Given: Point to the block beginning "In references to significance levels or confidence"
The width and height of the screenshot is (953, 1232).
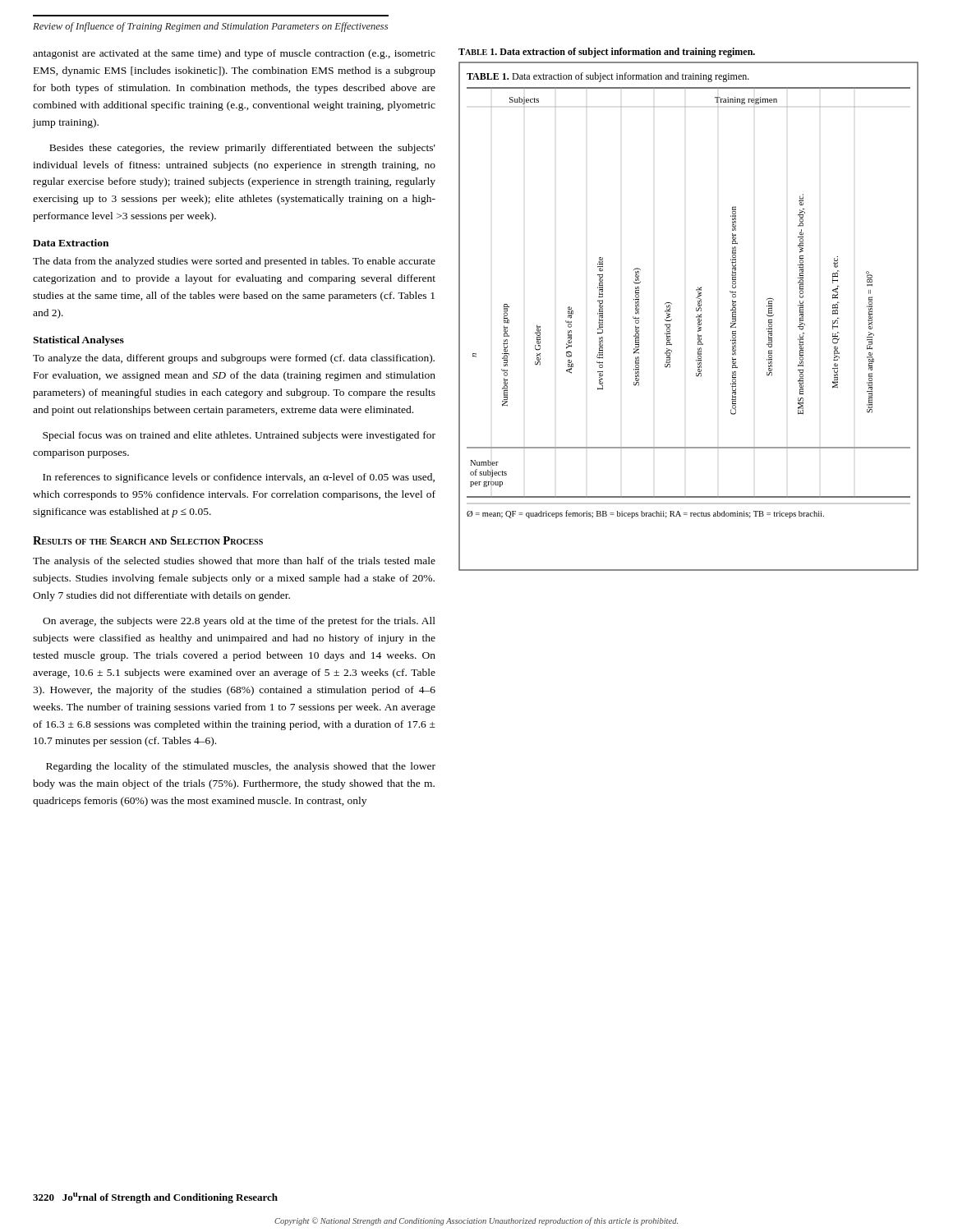Looking at the screenshot, I should tap(234, 494).
